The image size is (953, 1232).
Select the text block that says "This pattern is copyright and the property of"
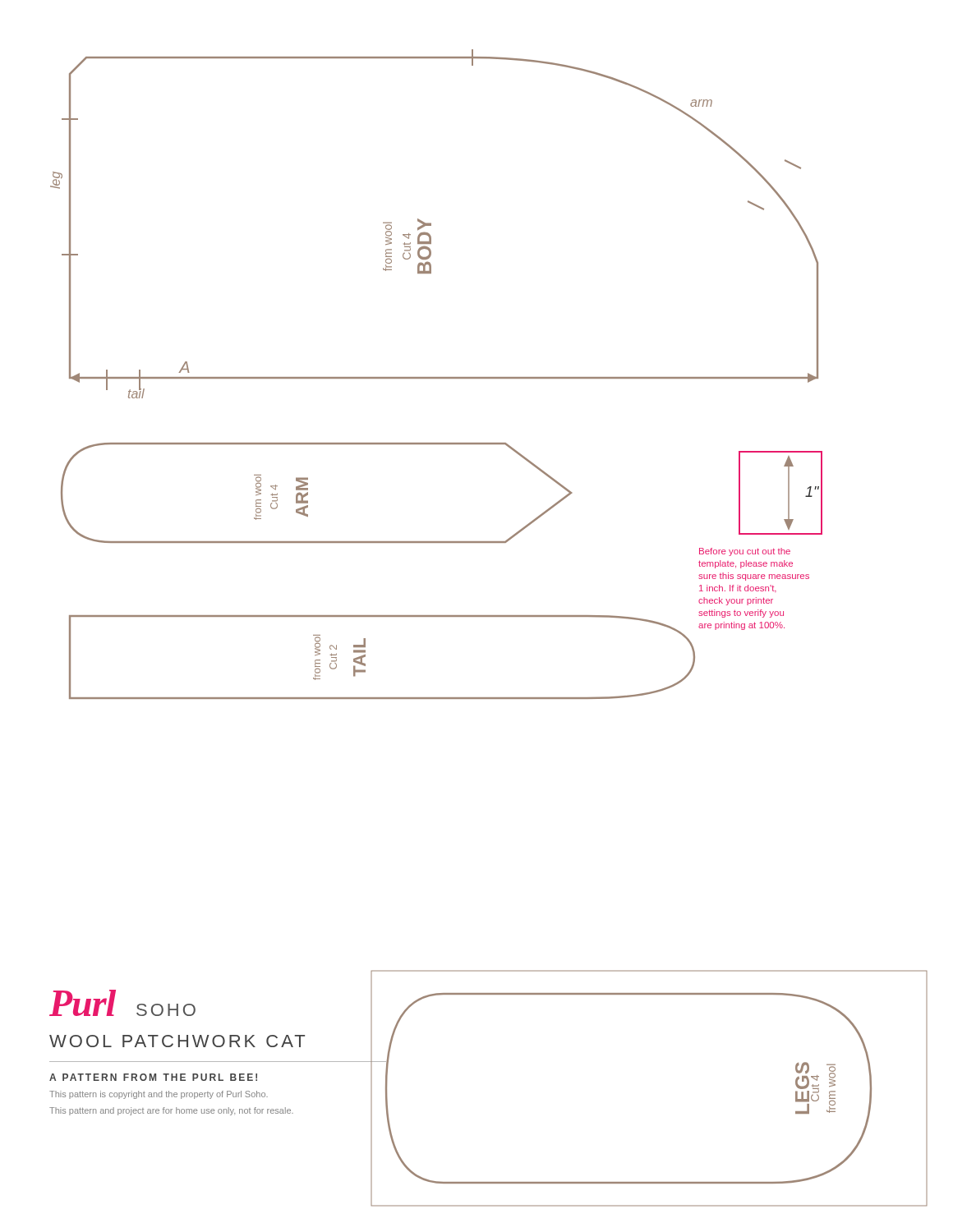click(172, 1102)
